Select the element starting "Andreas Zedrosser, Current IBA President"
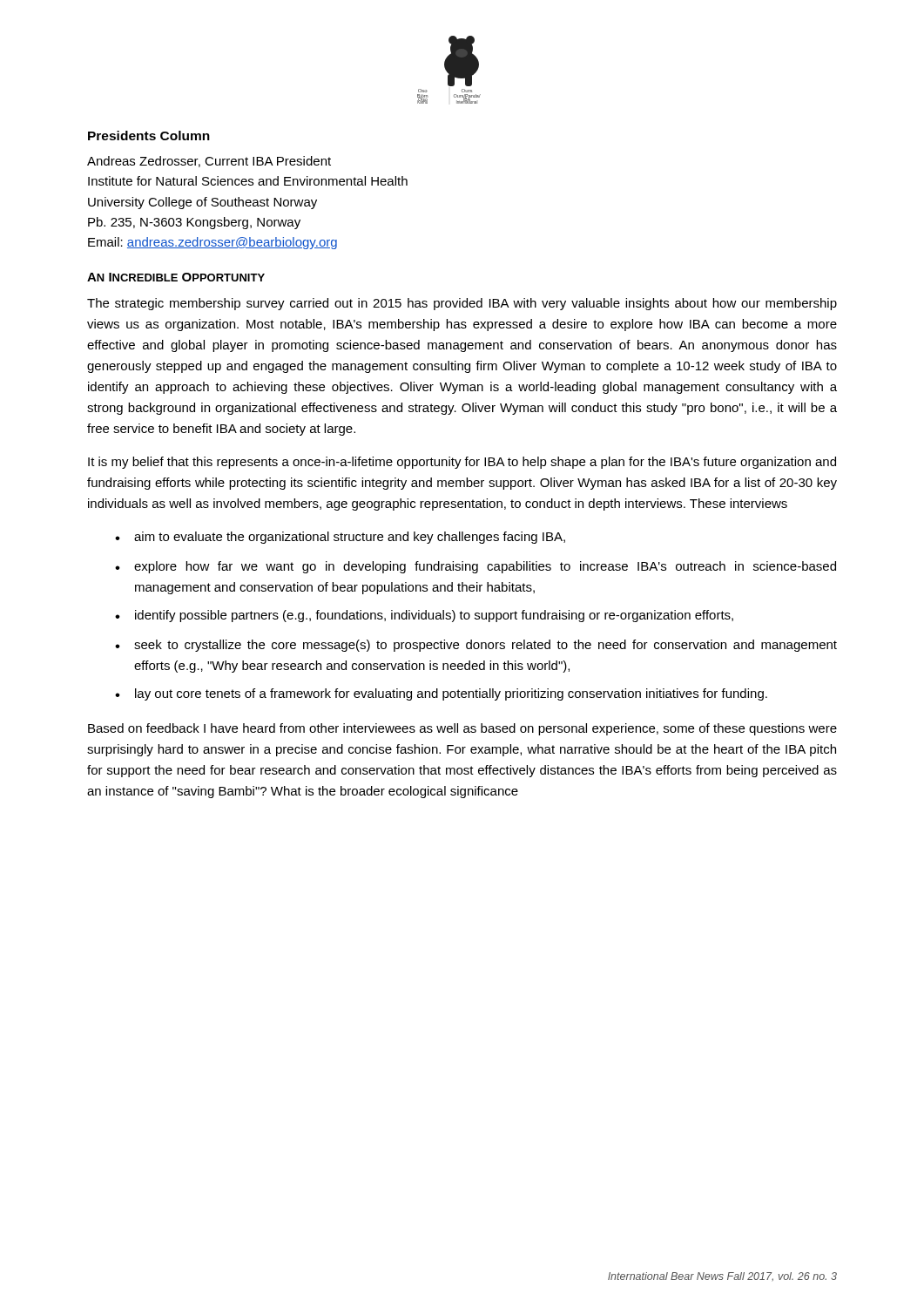924x1307 pixels. [248, 201]
